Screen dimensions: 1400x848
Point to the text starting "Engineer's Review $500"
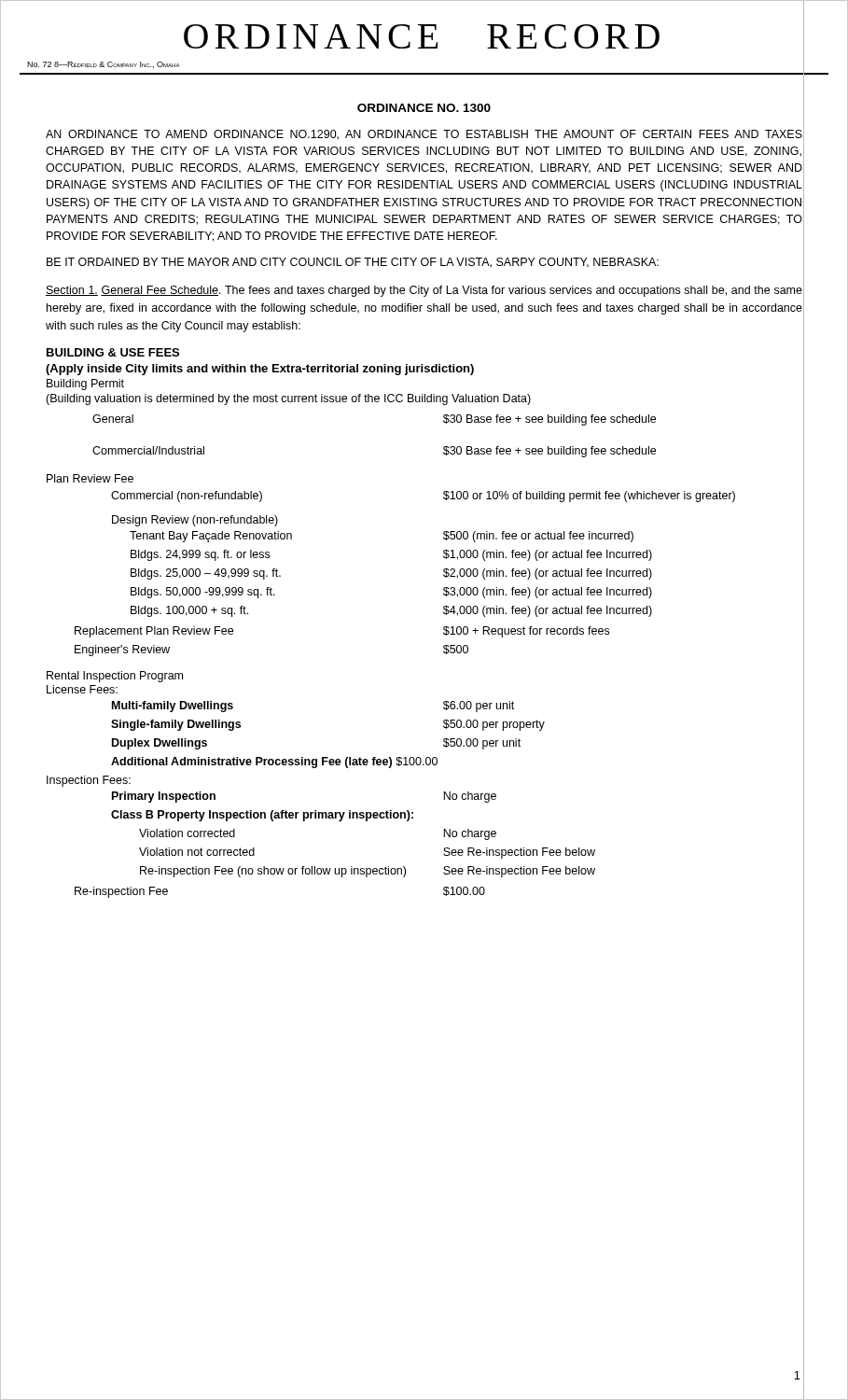point(125,650)
